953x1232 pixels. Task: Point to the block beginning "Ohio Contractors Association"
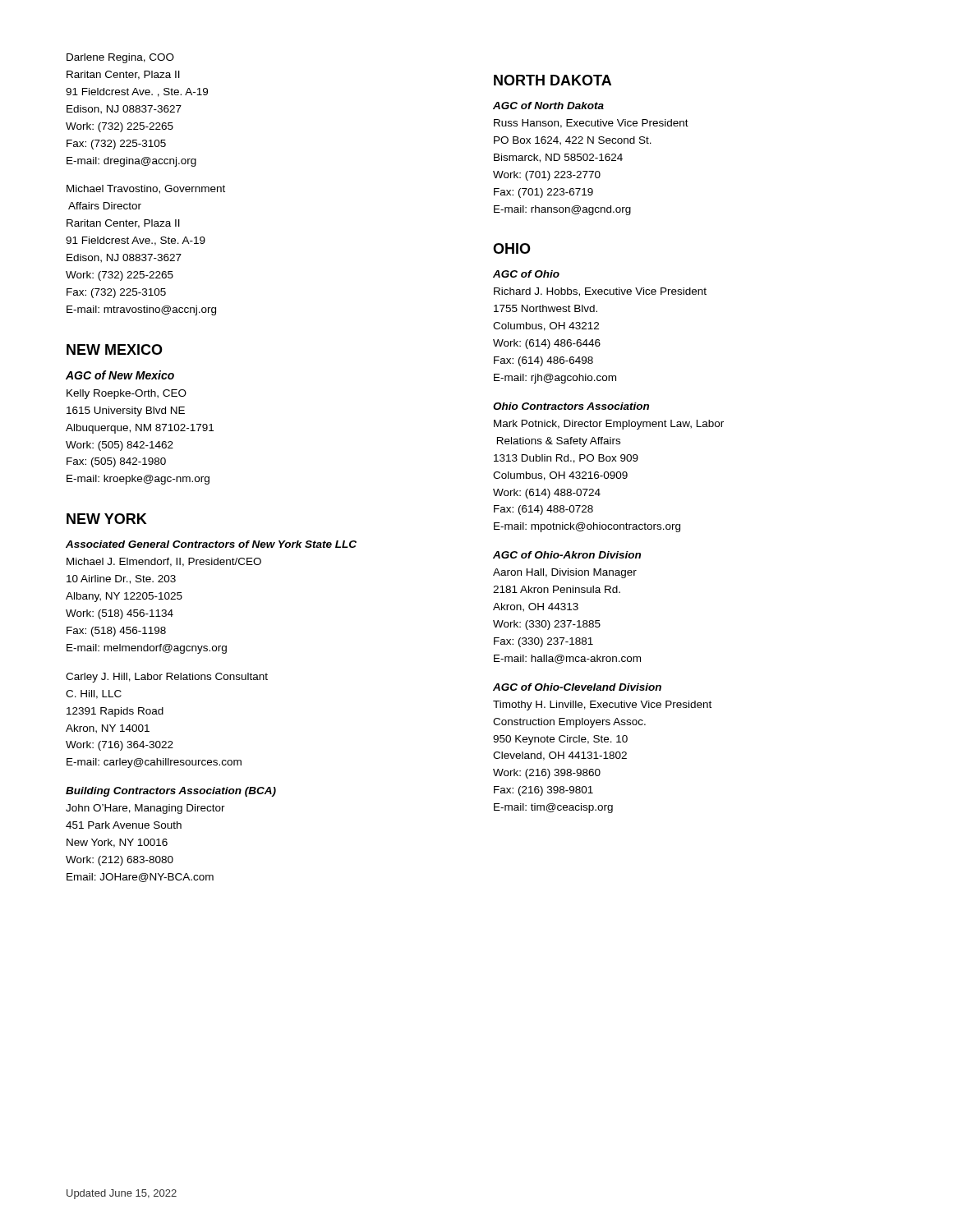608,466
